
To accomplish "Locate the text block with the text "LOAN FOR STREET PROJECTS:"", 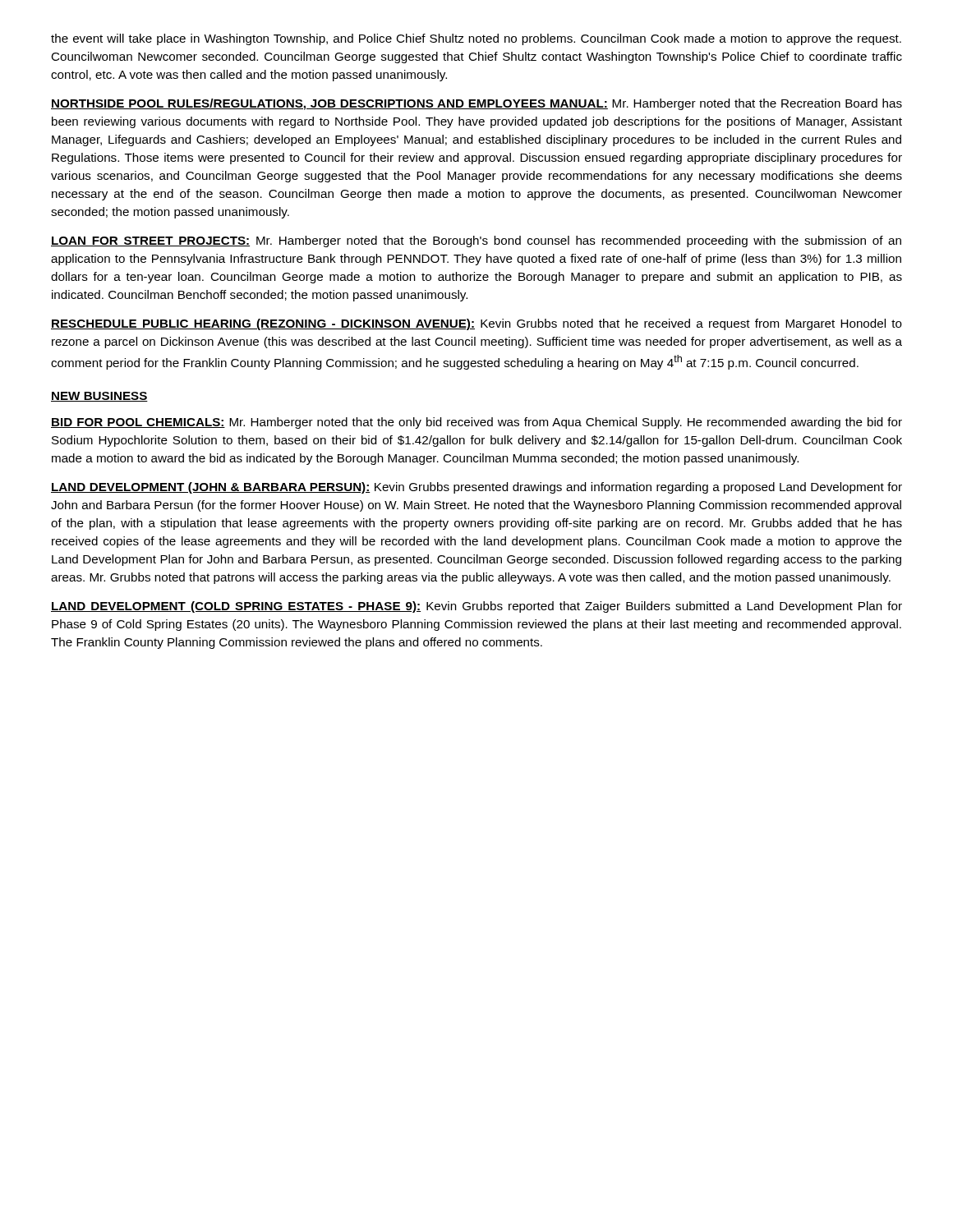I will (476, 268).
